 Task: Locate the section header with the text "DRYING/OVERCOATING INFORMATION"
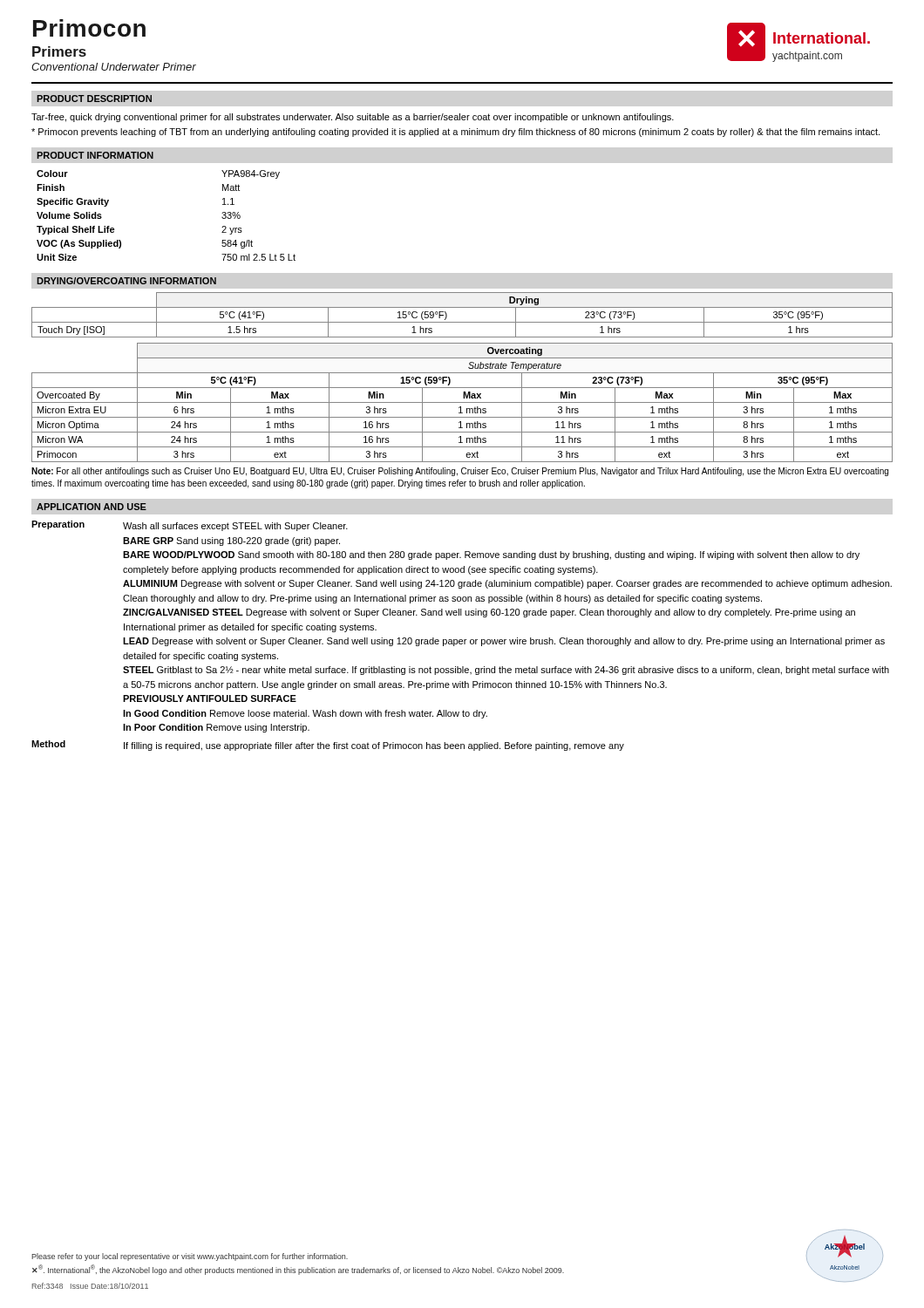[127, 281]
